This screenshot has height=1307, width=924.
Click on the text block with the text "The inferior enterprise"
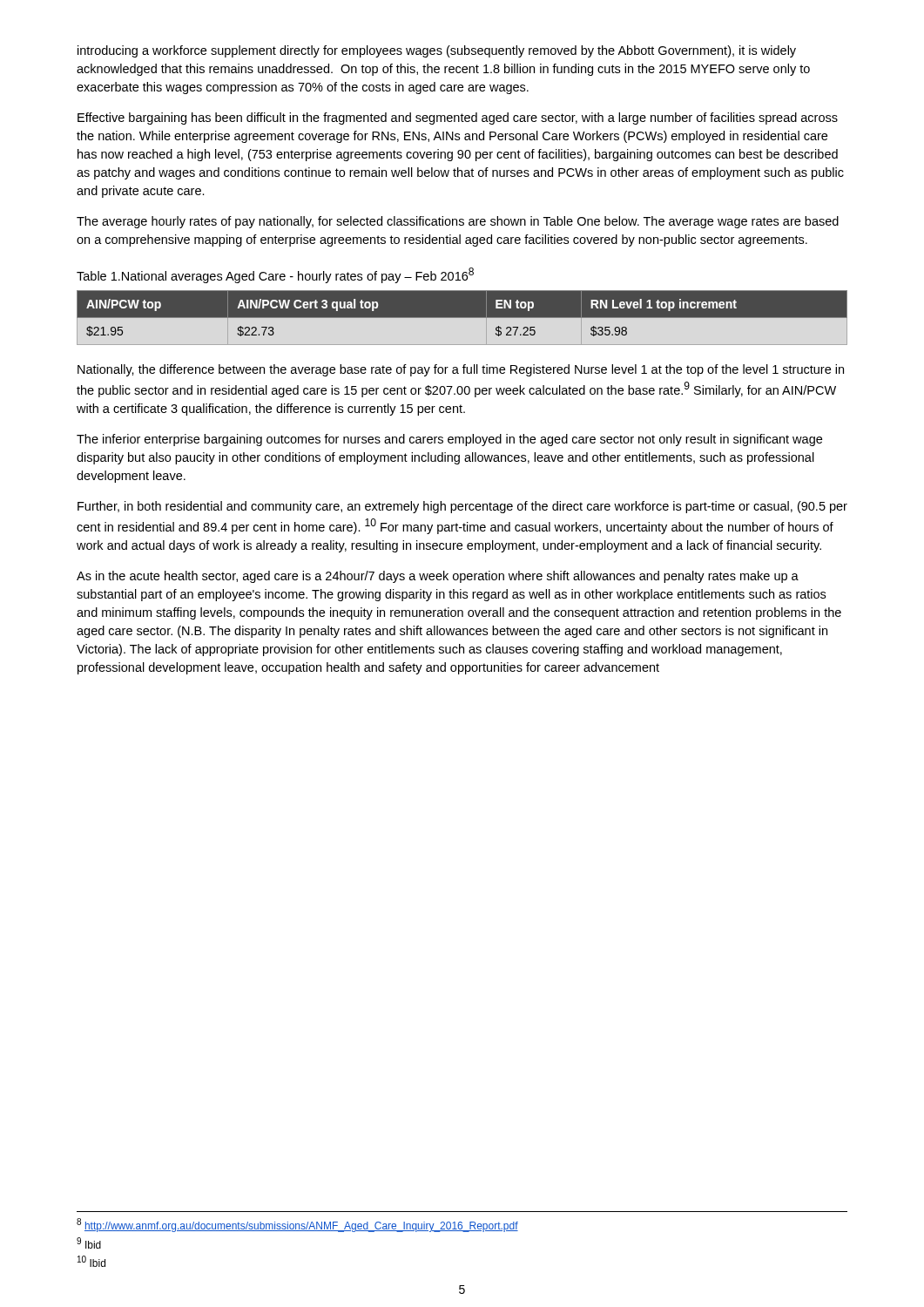tap(462, 458)
